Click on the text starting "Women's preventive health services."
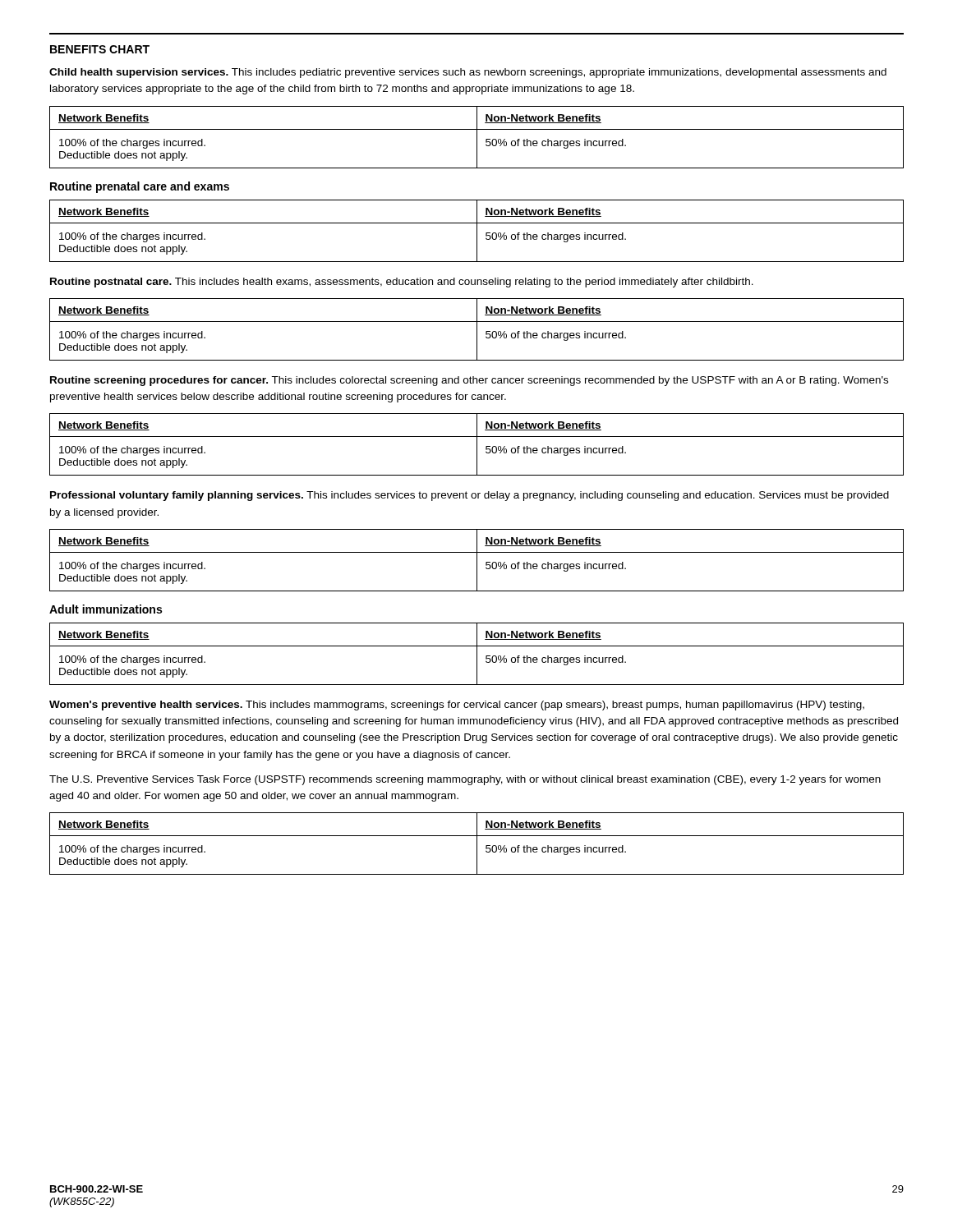The width and height of the screenshot is (953, 1232). [x=474, y=729]
